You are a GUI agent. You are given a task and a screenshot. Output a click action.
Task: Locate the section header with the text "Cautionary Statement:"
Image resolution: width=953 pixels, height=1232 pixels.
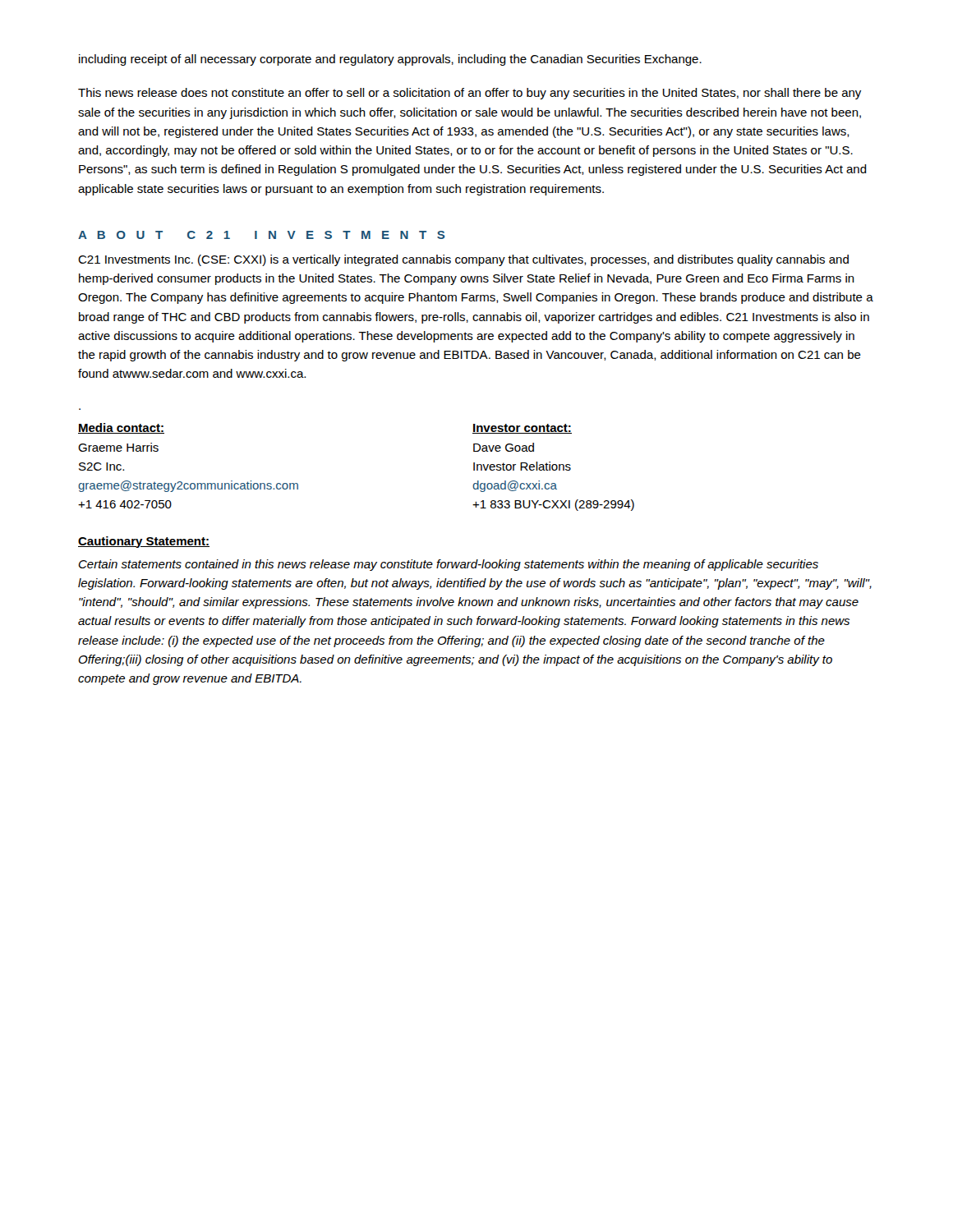tap(144, 540)
